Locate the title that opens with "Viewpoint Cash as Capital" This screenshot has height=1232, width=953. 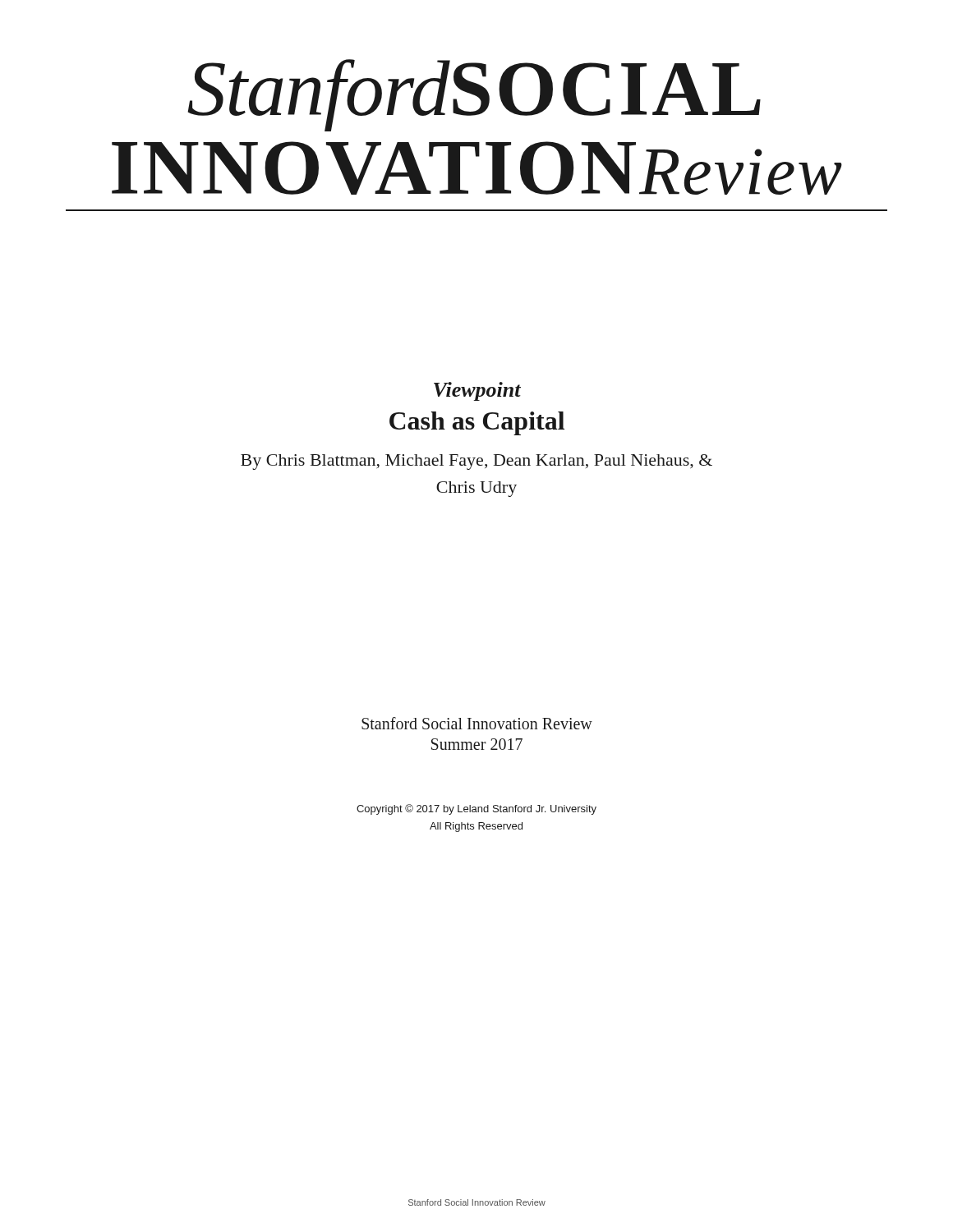[x=476, y=439]
